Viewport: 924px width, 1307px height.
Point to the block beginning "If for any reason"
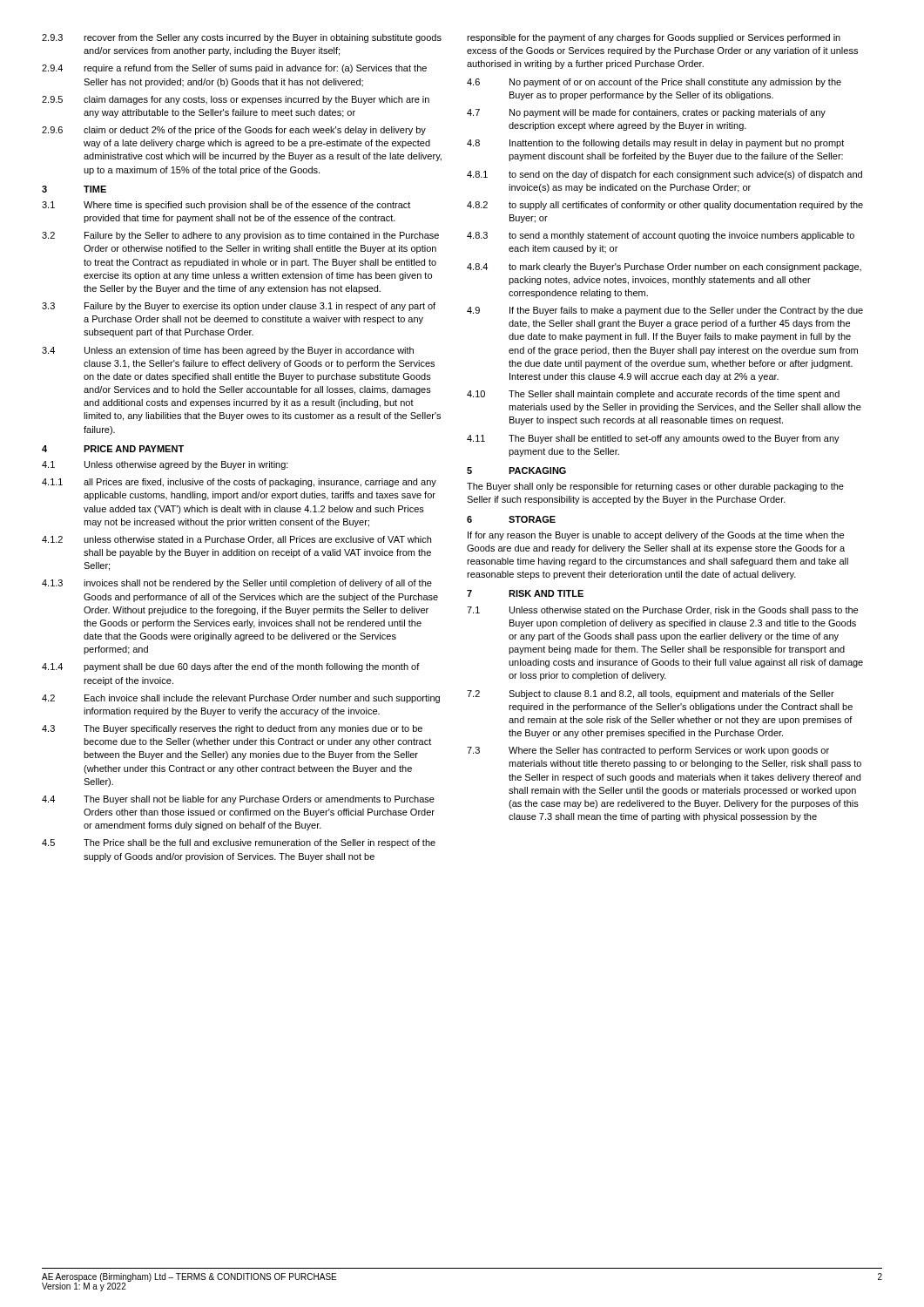click(667, 555)
